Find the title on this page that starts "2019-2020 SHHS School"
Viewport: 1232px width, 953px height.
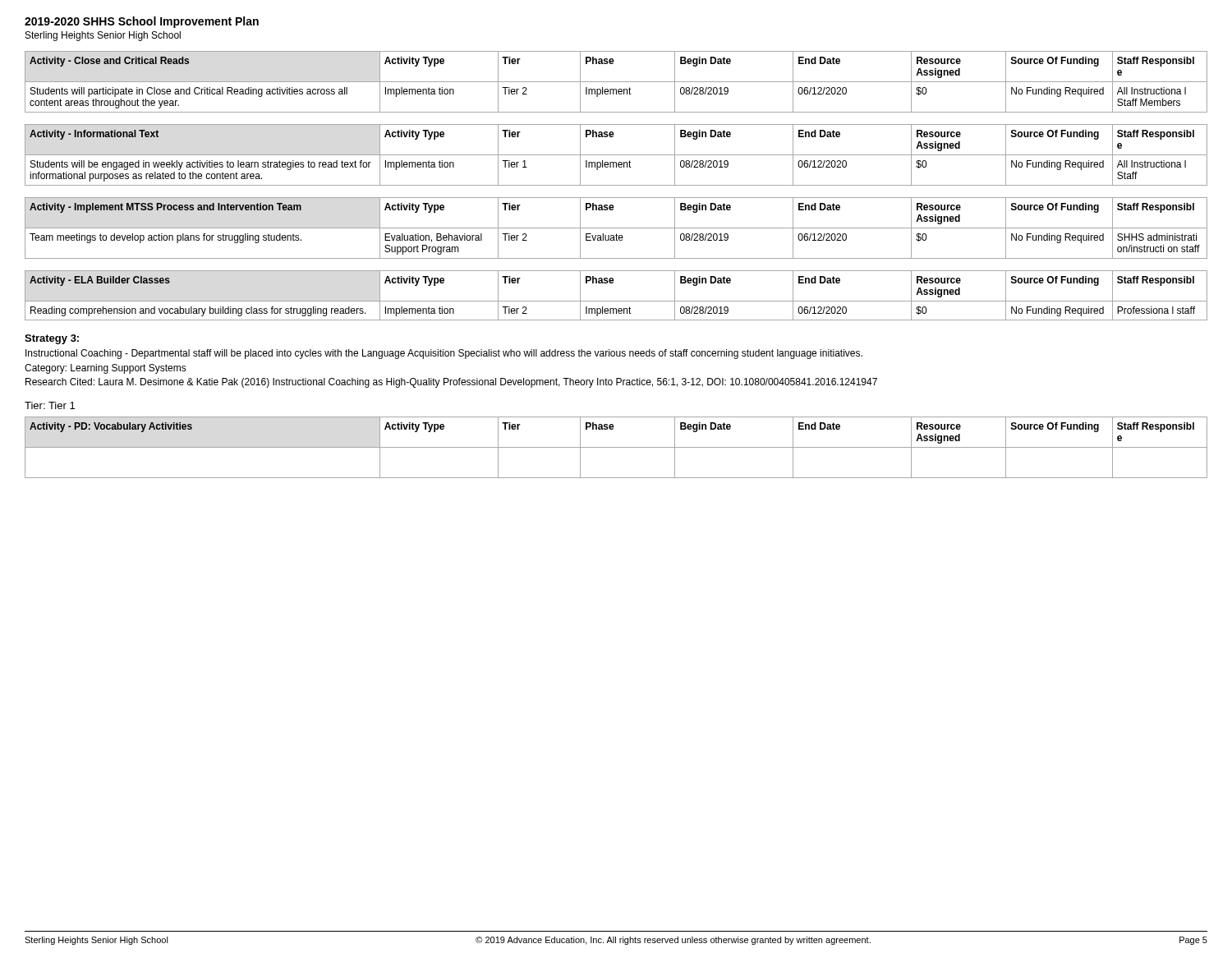click(x=142, y=21)
